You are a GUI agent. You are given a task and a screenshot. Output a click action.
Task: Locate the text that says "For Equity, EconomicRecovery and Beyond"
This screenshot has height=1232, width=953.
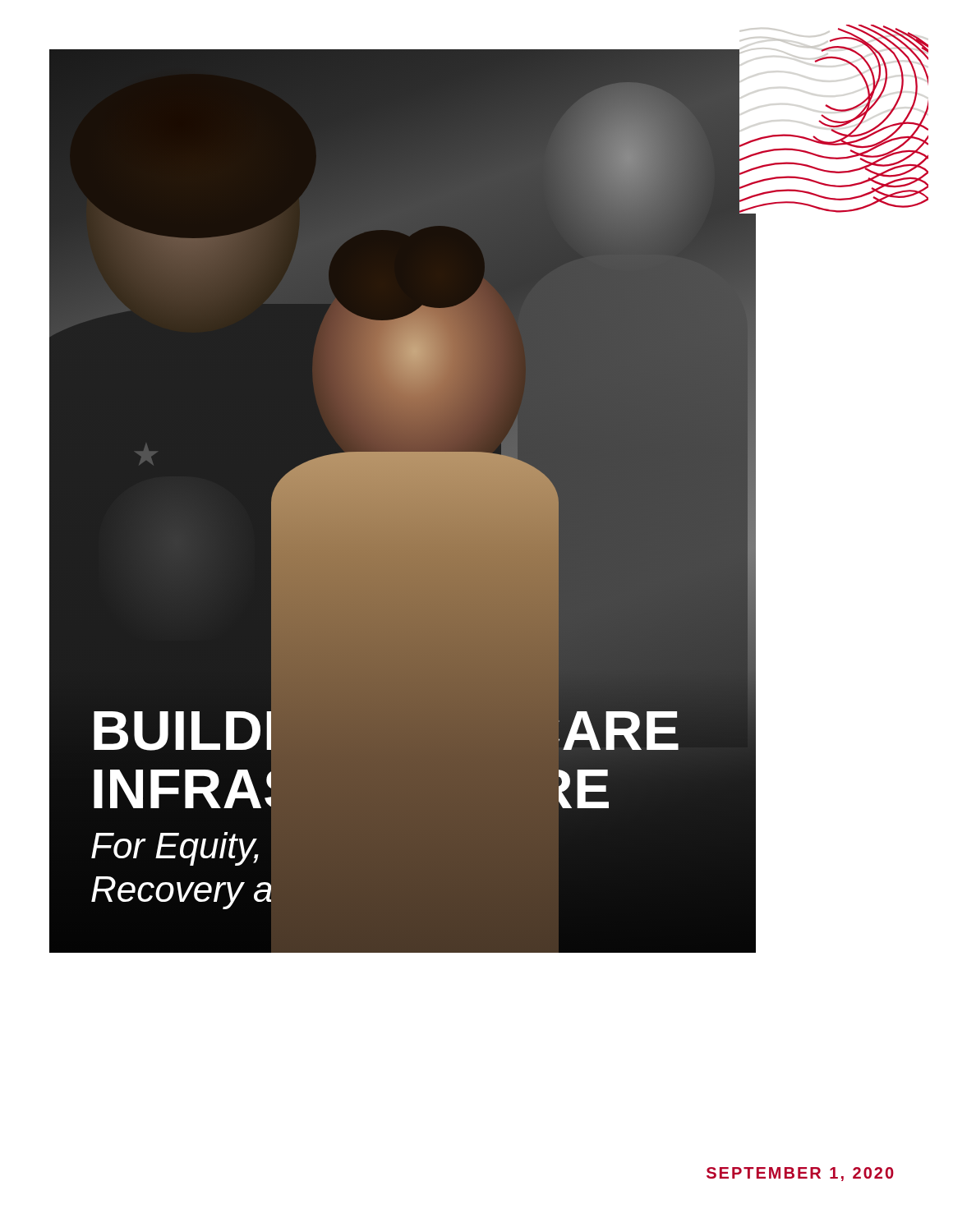point(268,868)
